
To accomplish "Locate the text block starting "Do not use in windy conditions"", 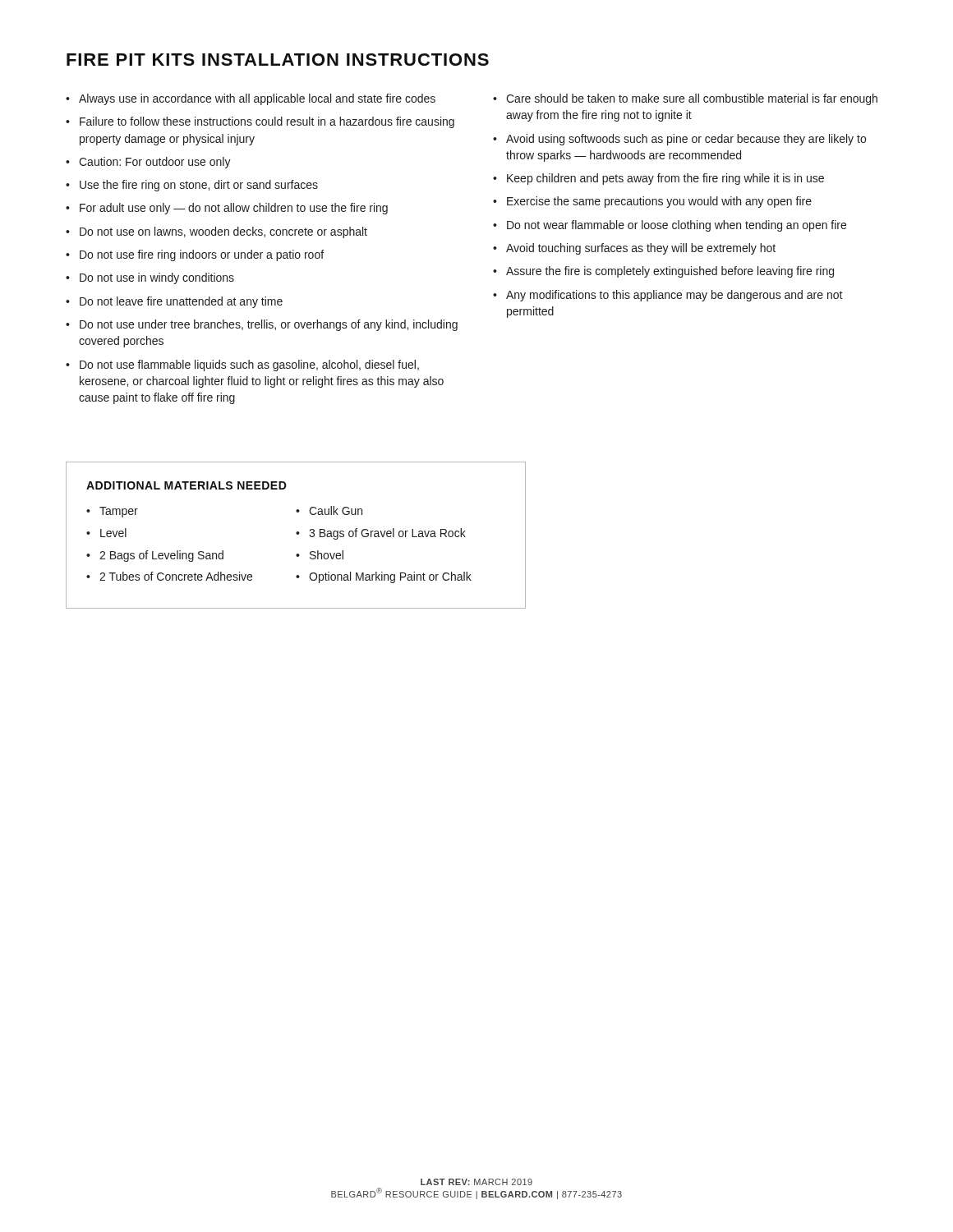I will point(157,278).
